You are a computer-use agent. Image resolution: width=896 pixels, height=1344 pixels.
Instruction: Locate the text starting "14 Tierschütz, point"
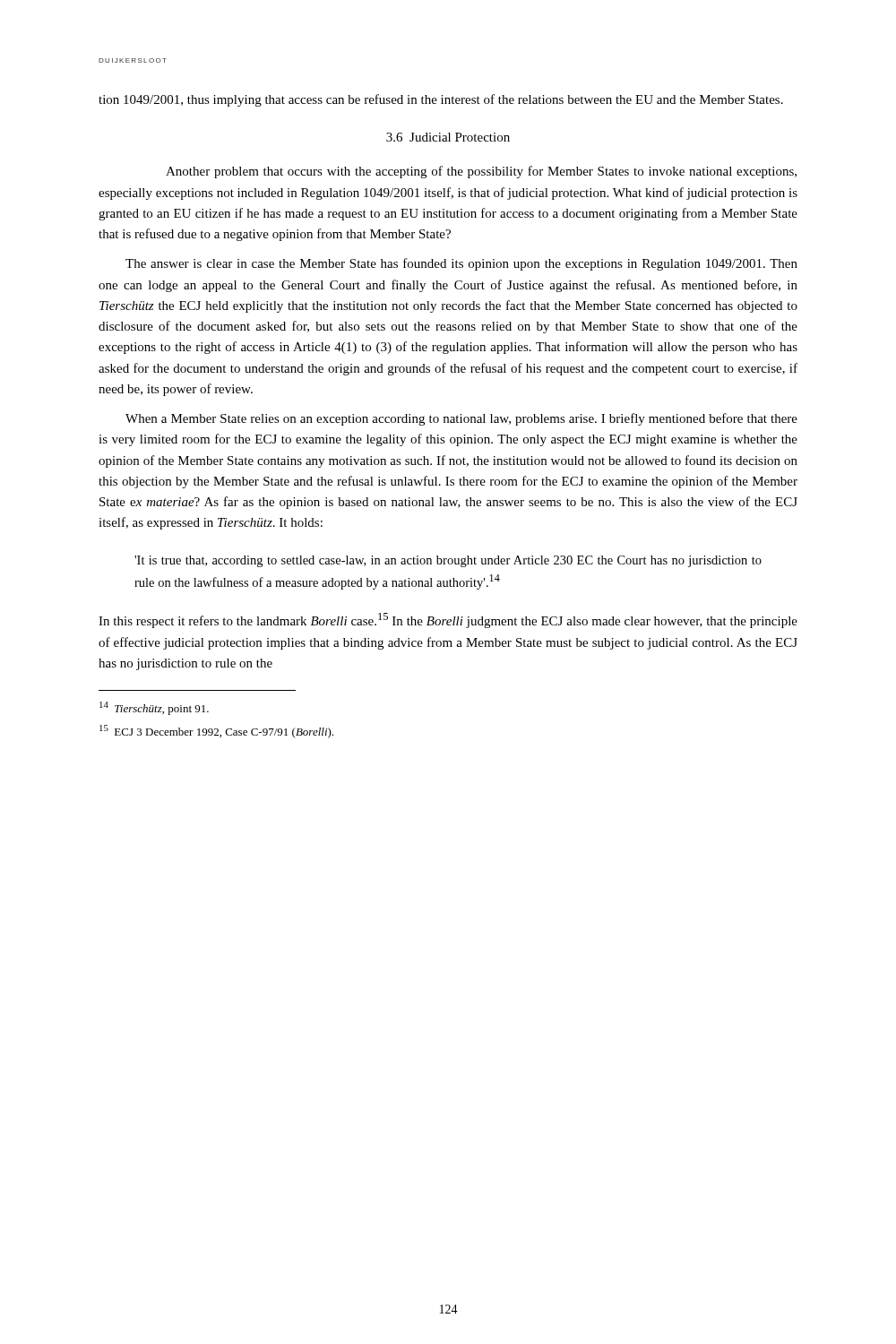[x=154, y=707]
